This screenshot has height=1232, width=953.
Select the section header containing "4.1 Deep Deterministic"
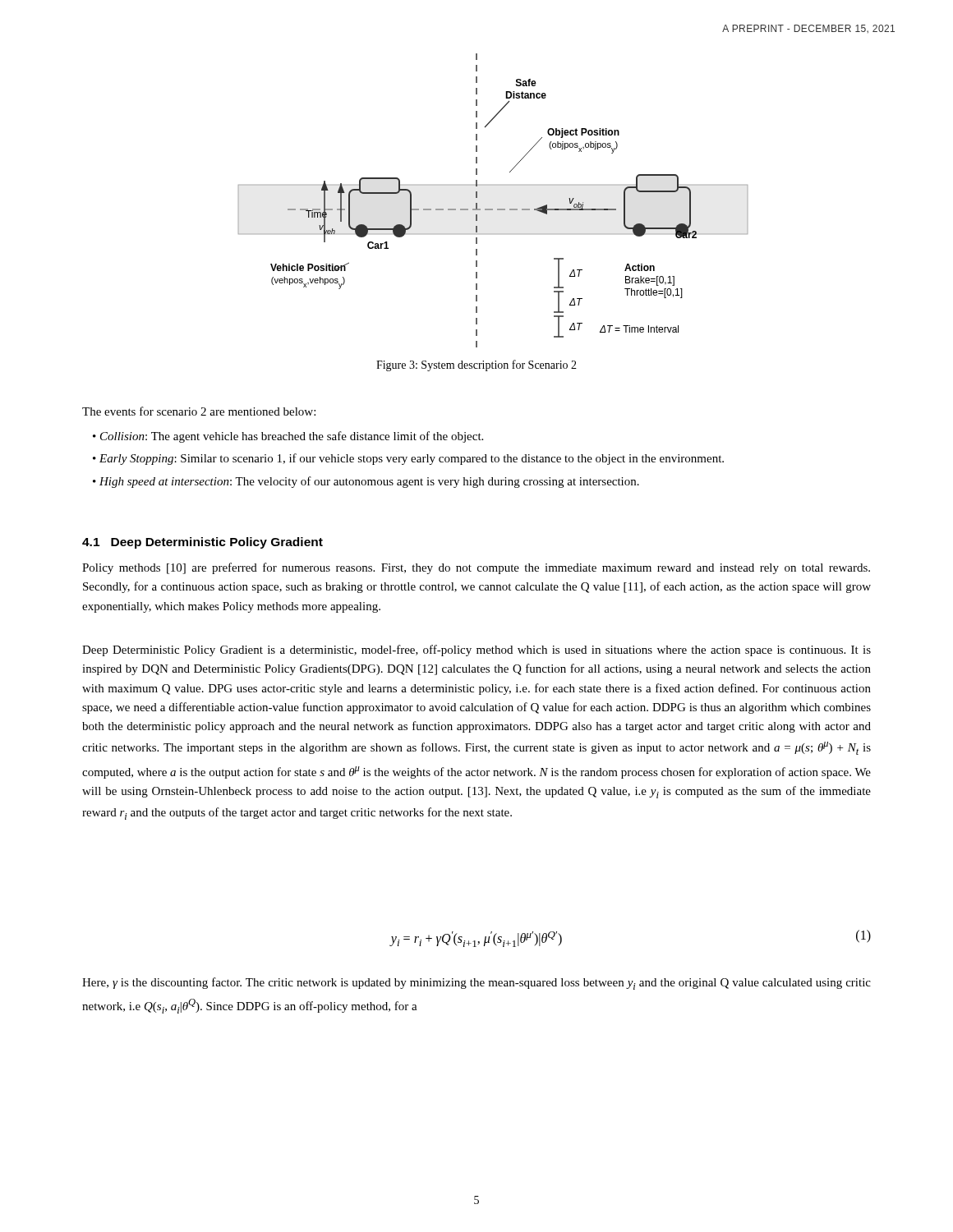pyautogui.click(x=202, y=542)
